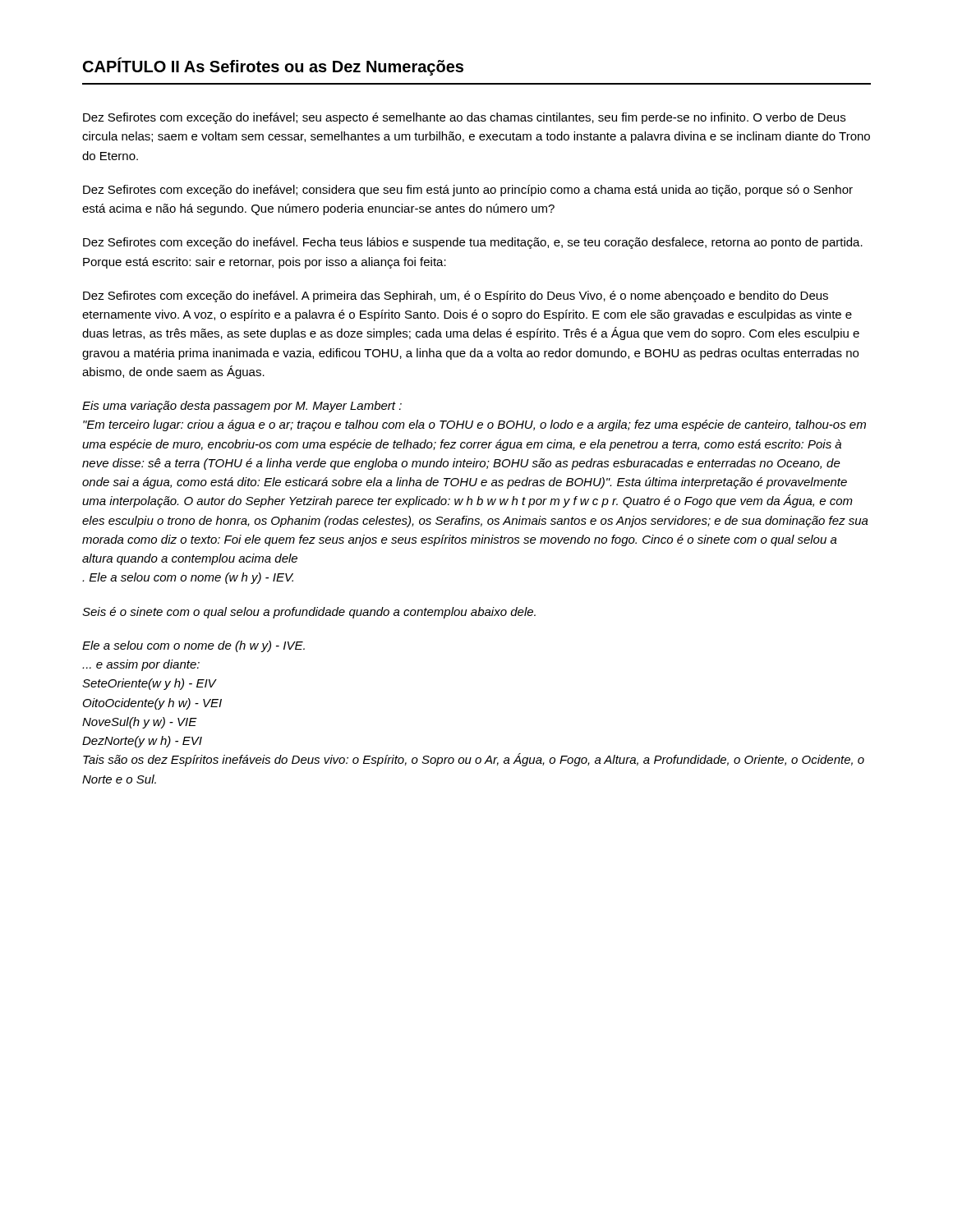Point to the passage starting "Ele a selou com o nome de (h"
This screenshot has height=1232, width=953.
pos(193,646)
